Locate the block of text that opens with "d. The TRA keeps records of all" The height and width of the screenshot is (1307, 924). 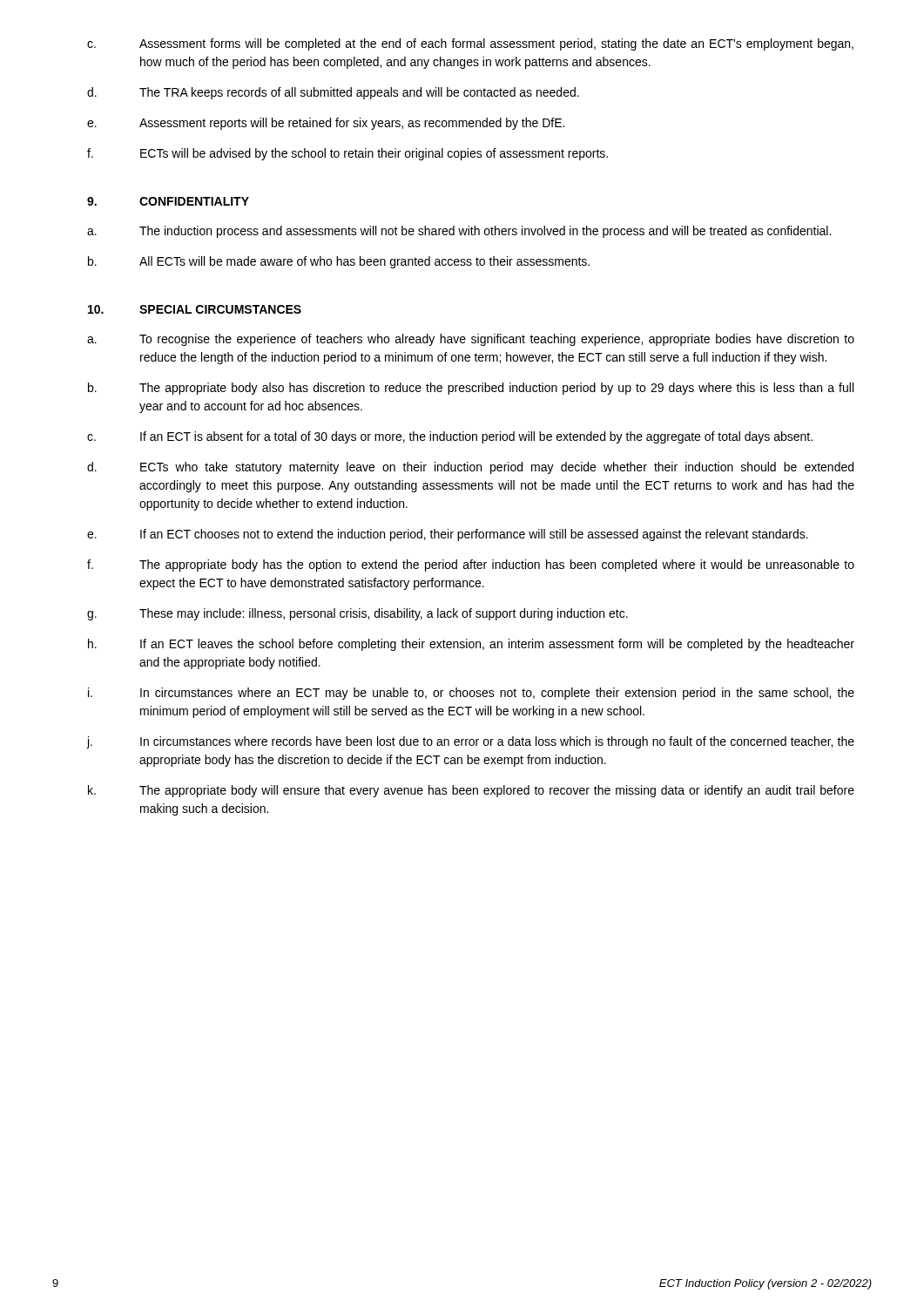pyautogui.click(x=471, y=93)
